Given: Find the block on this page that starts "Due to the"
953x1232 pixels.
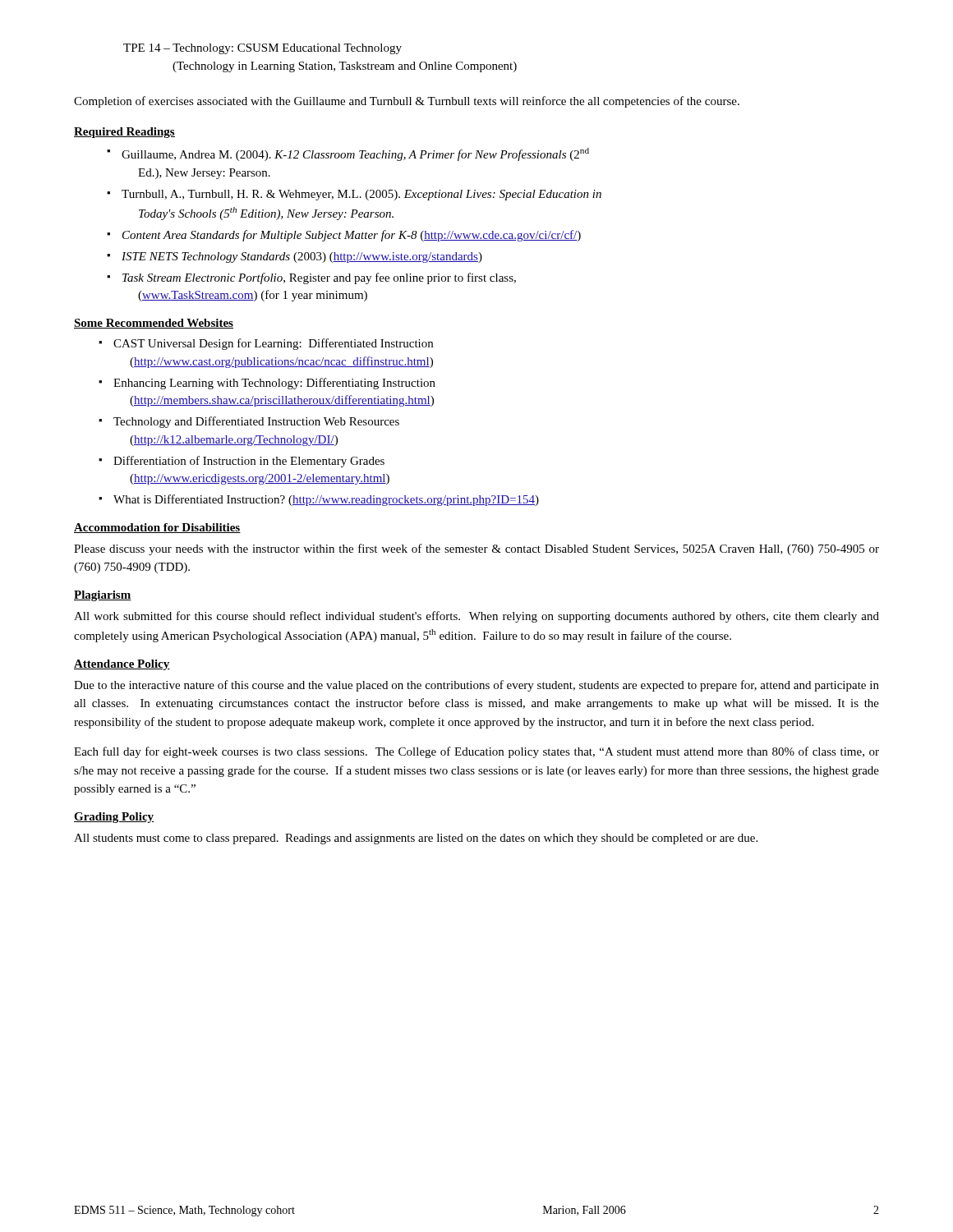Looking at the screenshot, I should 476,703.
